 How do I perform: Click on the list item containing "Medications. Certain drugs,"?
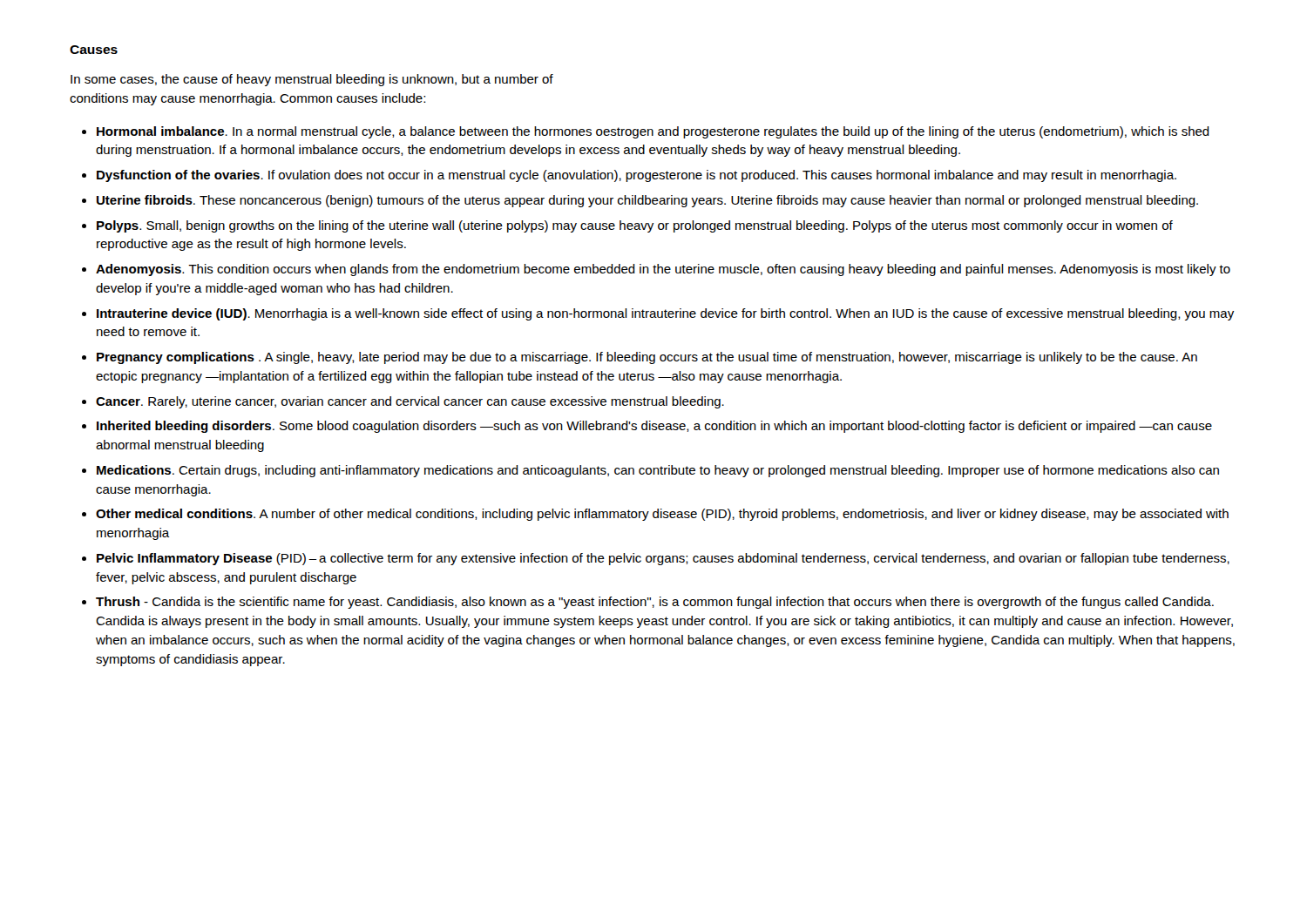pyautogui.click(x=658, y=479)
